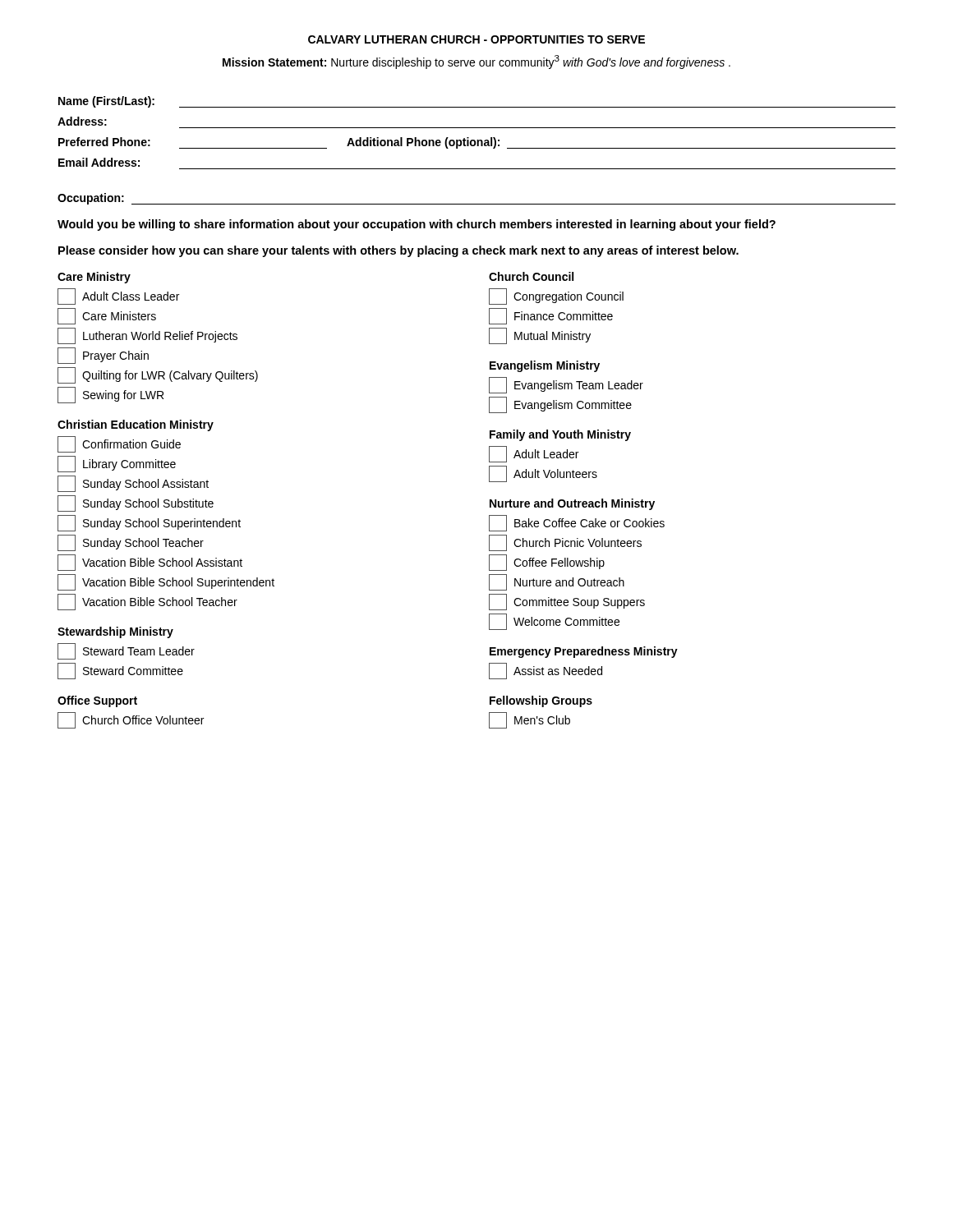Locate the list item that says "Library Committee"
The height and width of the screenshot is (1232, 953).
pos(117,464)
